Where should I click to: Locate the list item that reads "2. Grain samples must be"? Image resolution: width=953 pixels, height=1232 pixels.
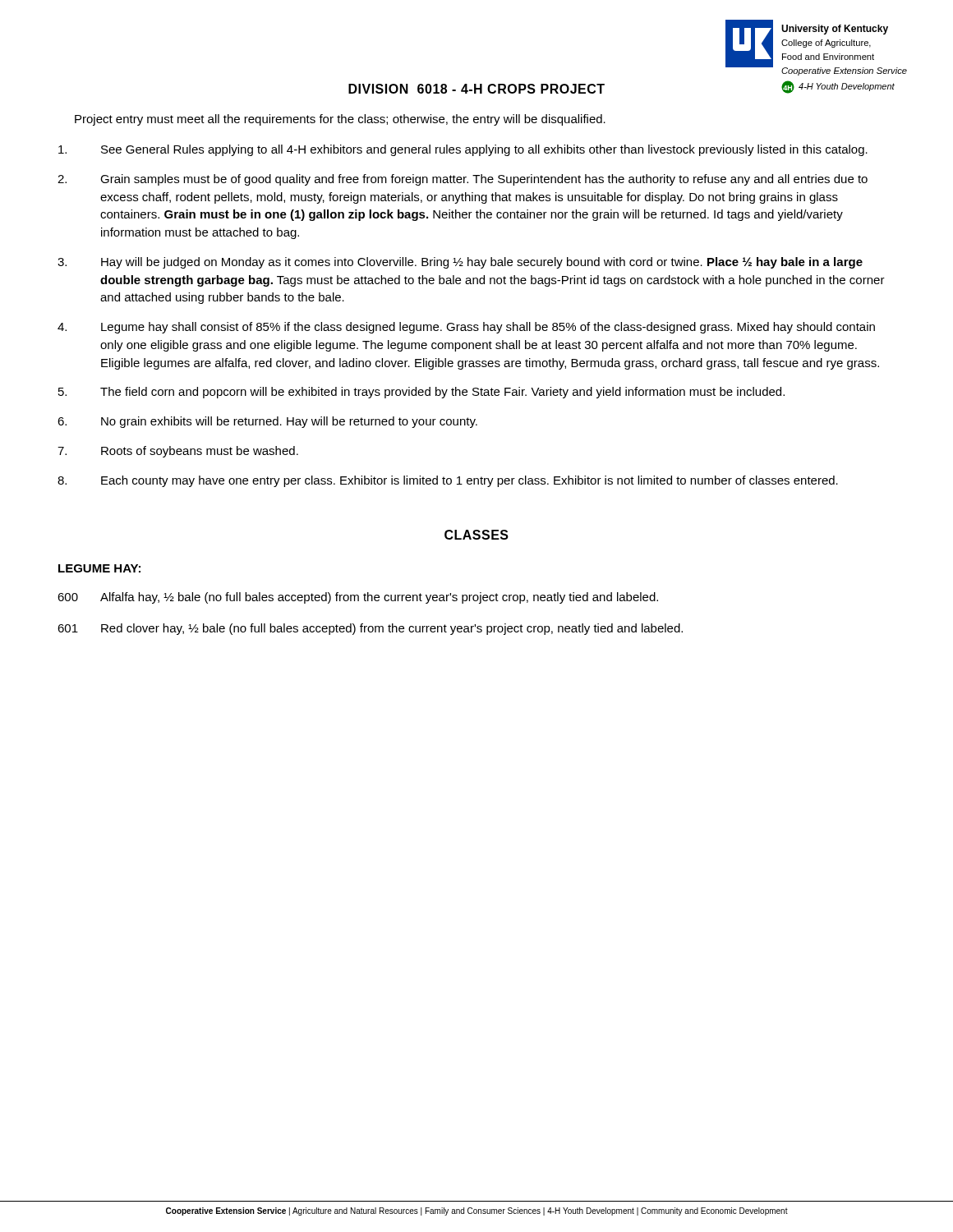(x=476, y=205)
